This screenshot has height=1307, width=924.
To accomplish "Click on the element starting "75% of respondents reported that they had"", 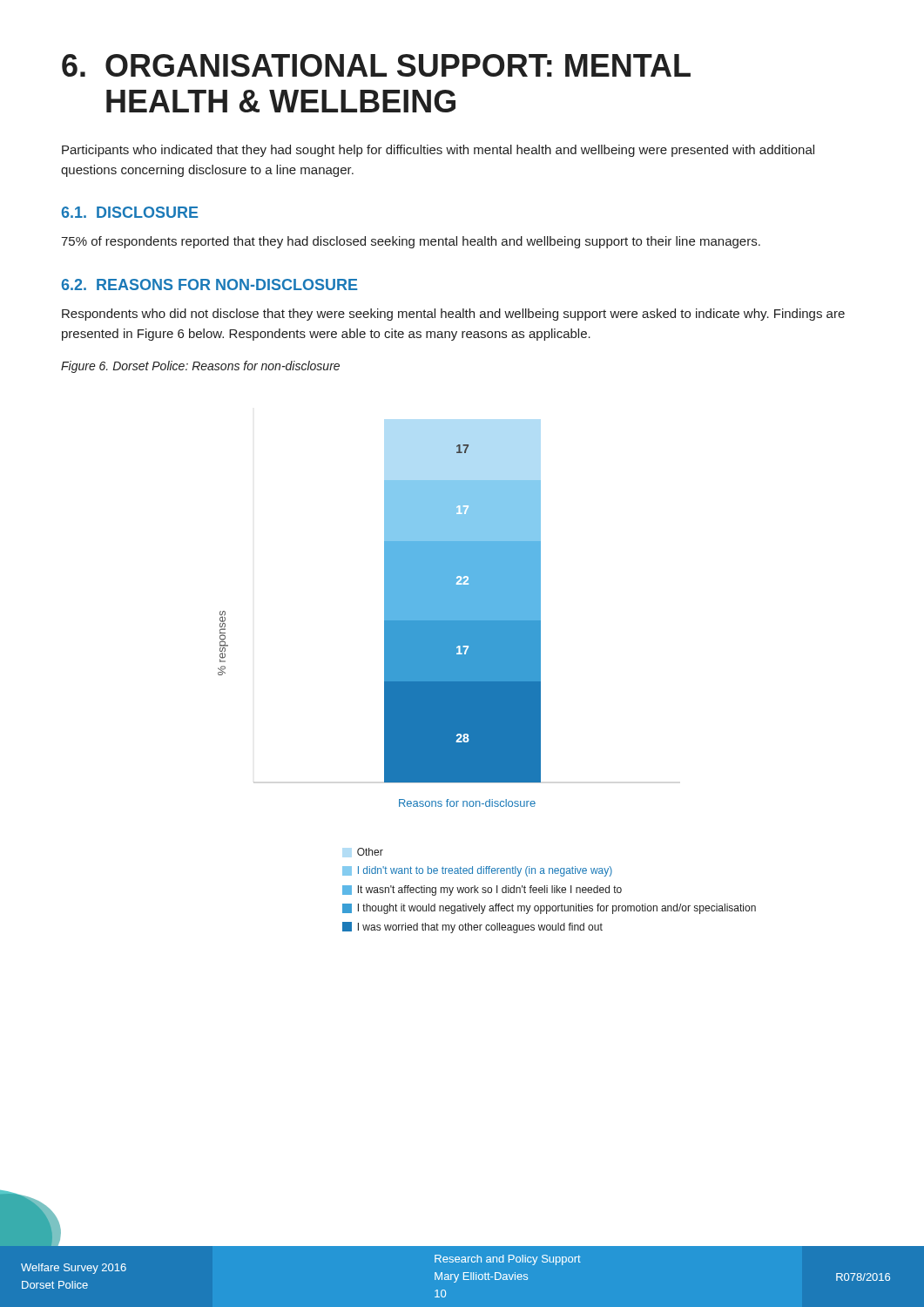I will click(x=411, y=241).
